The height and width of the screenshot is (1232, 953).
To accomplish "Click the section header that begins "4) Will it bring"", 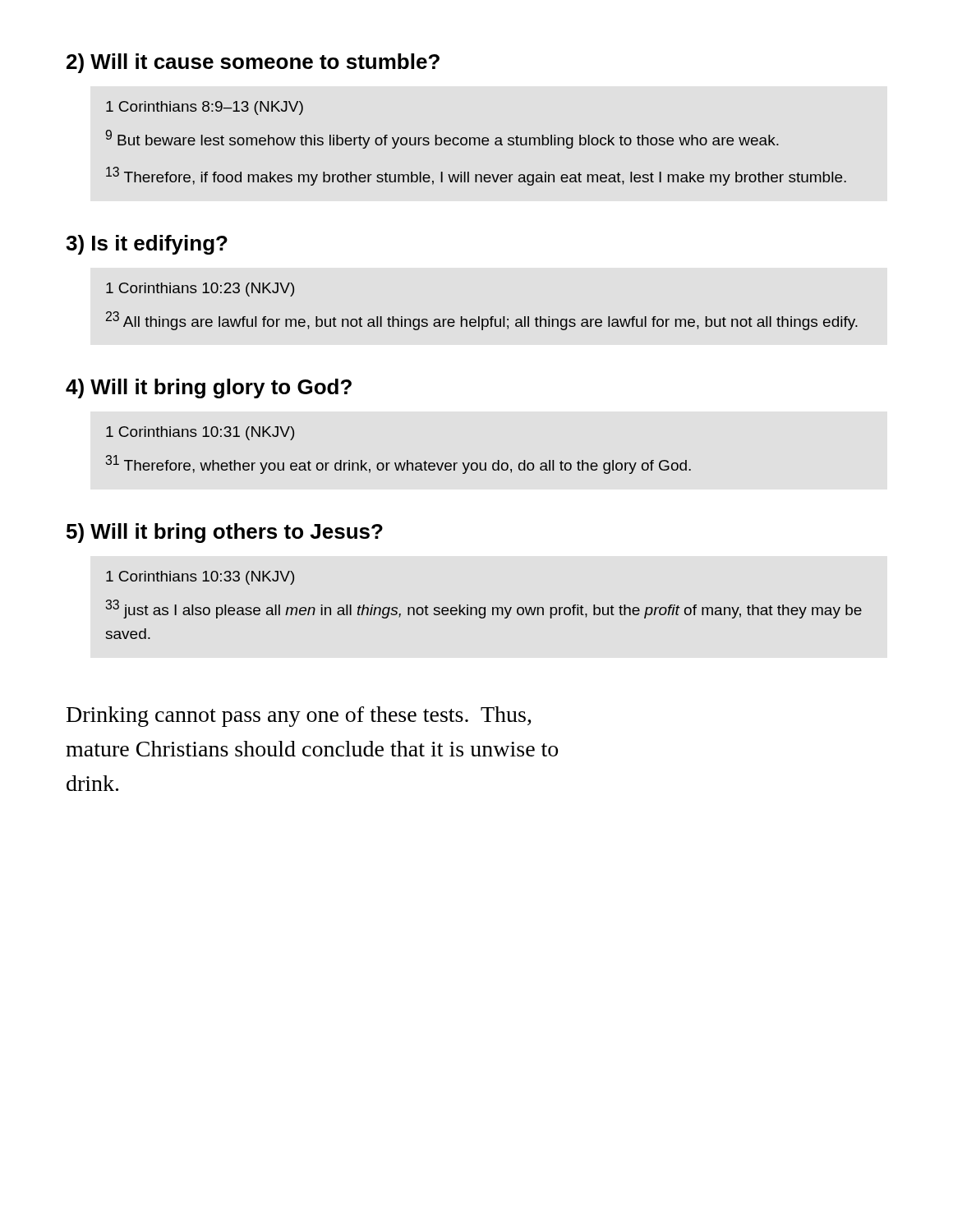I will point(209,387).
